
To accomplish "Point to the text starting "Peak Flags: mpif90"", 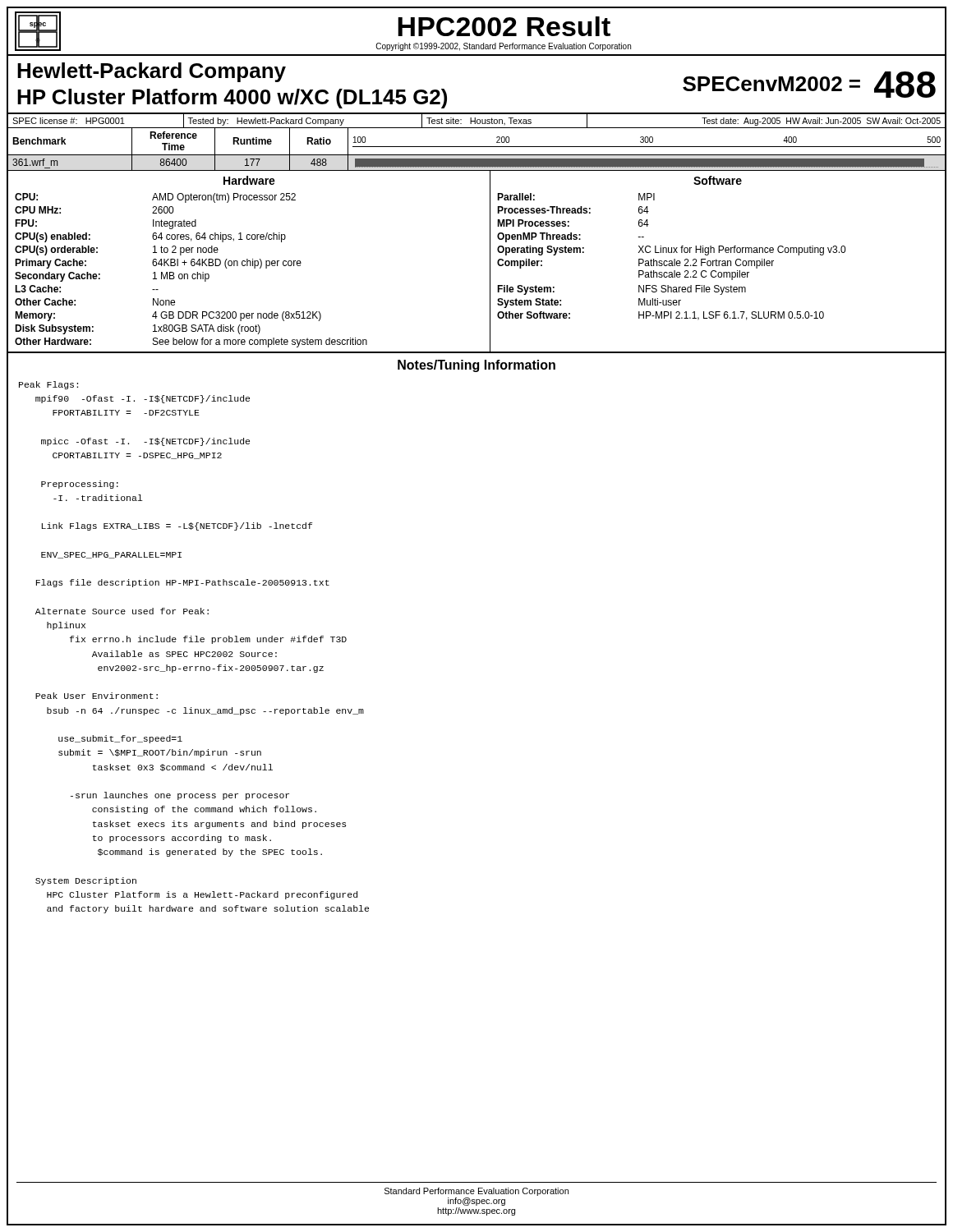I will [x=48, y=385].
